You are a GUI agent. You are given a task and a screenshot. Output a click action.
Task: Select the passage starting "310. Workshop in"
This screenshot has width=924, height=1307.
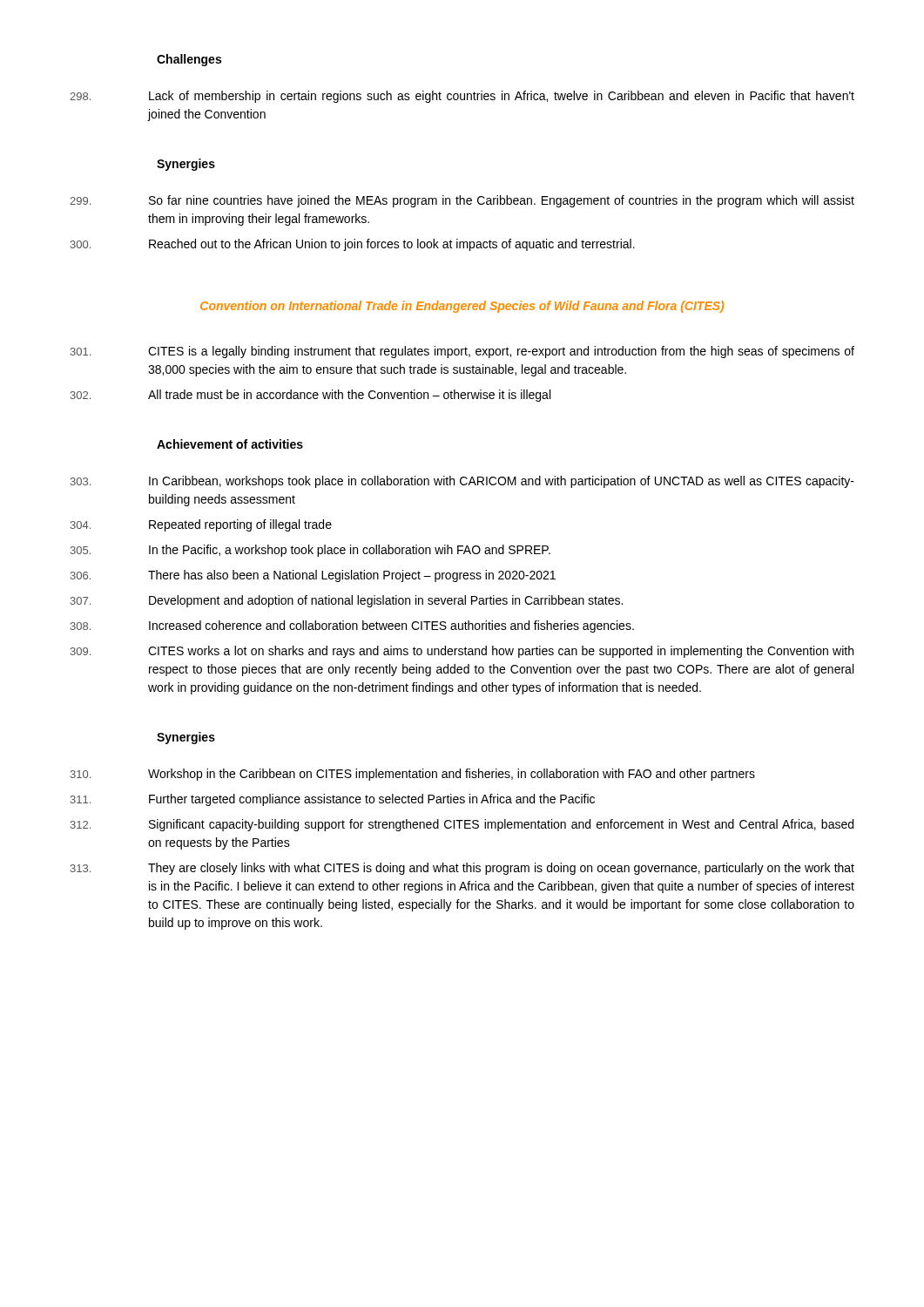pyautogui.click(x=462, y=774)
